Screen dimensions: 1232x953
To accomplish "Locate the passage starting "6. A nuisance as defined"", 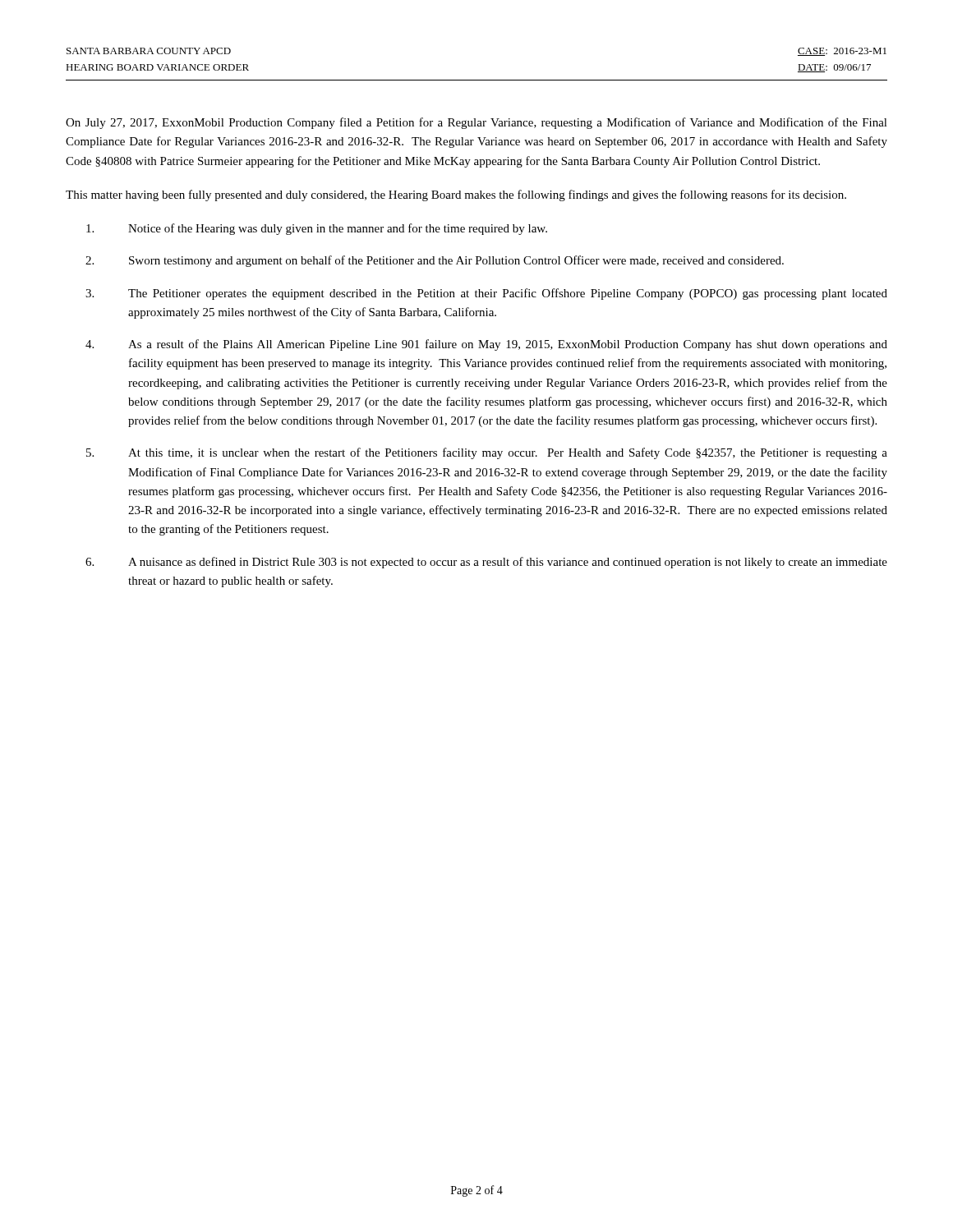I will coord(476,571).
